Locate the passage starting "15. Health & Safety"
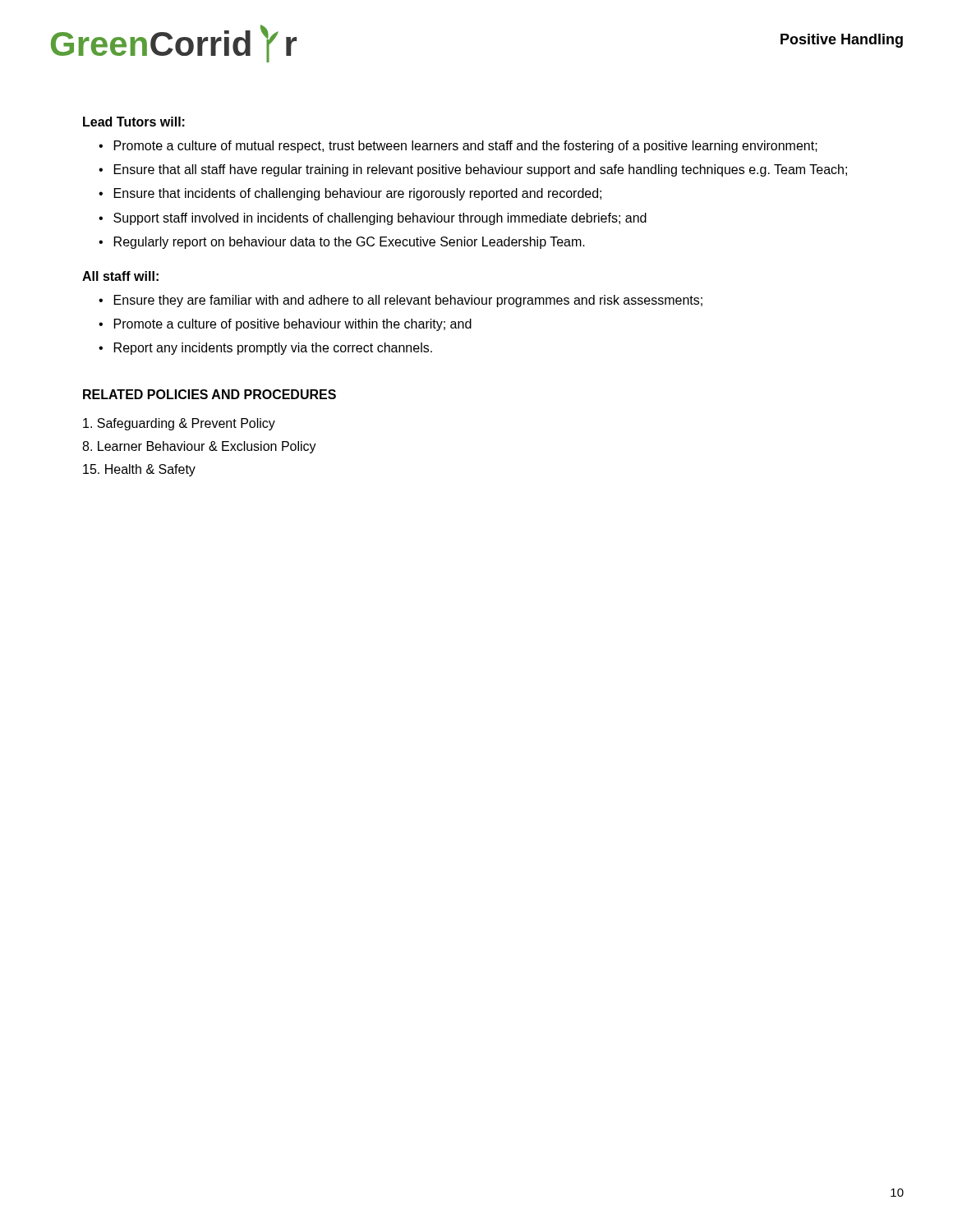The width and height of the screenshot is (953, 1232). (139, 469)
